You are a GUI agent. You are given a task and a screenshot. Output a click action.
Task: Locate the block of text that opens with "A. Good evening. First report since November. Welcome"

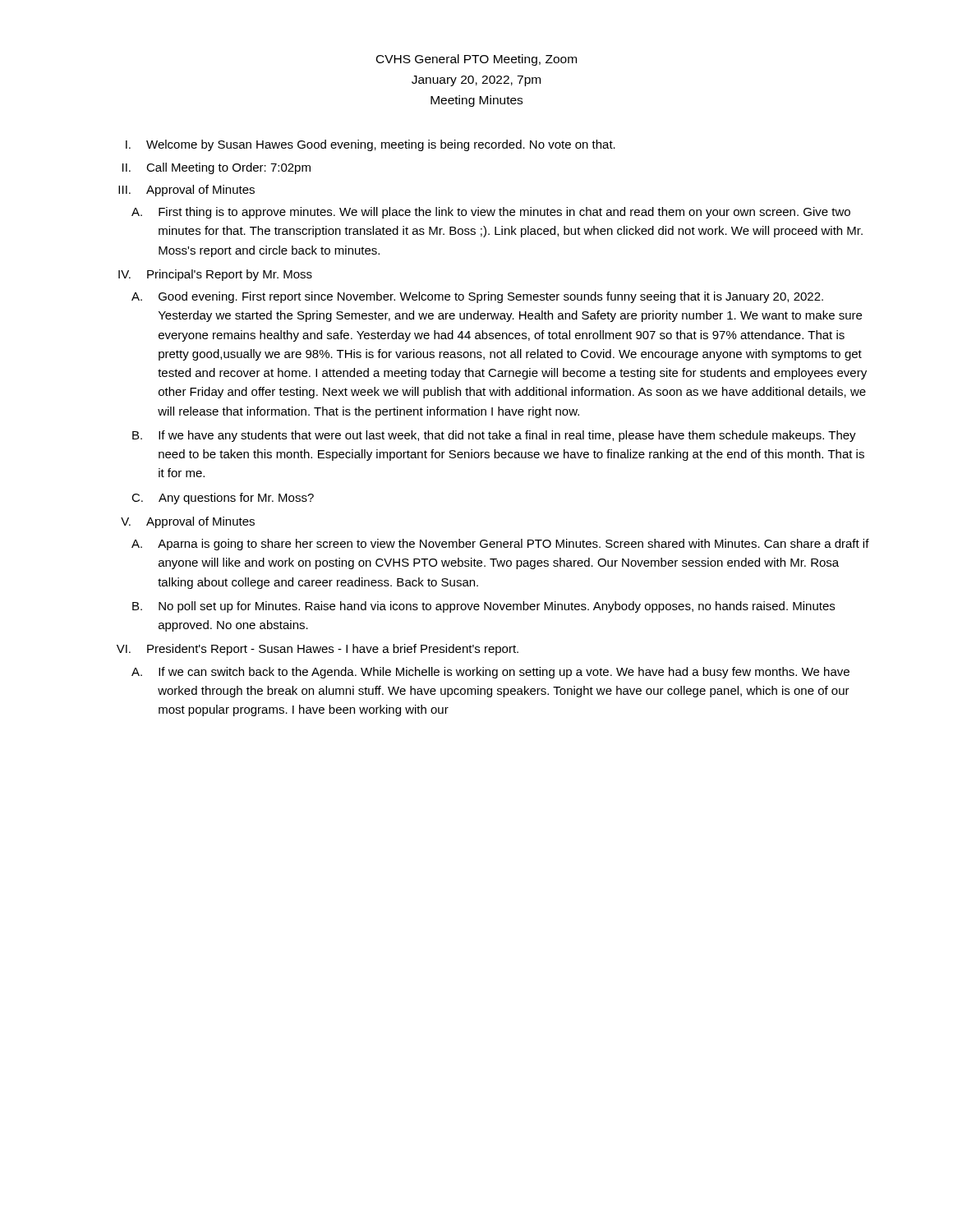coord(476,354)
